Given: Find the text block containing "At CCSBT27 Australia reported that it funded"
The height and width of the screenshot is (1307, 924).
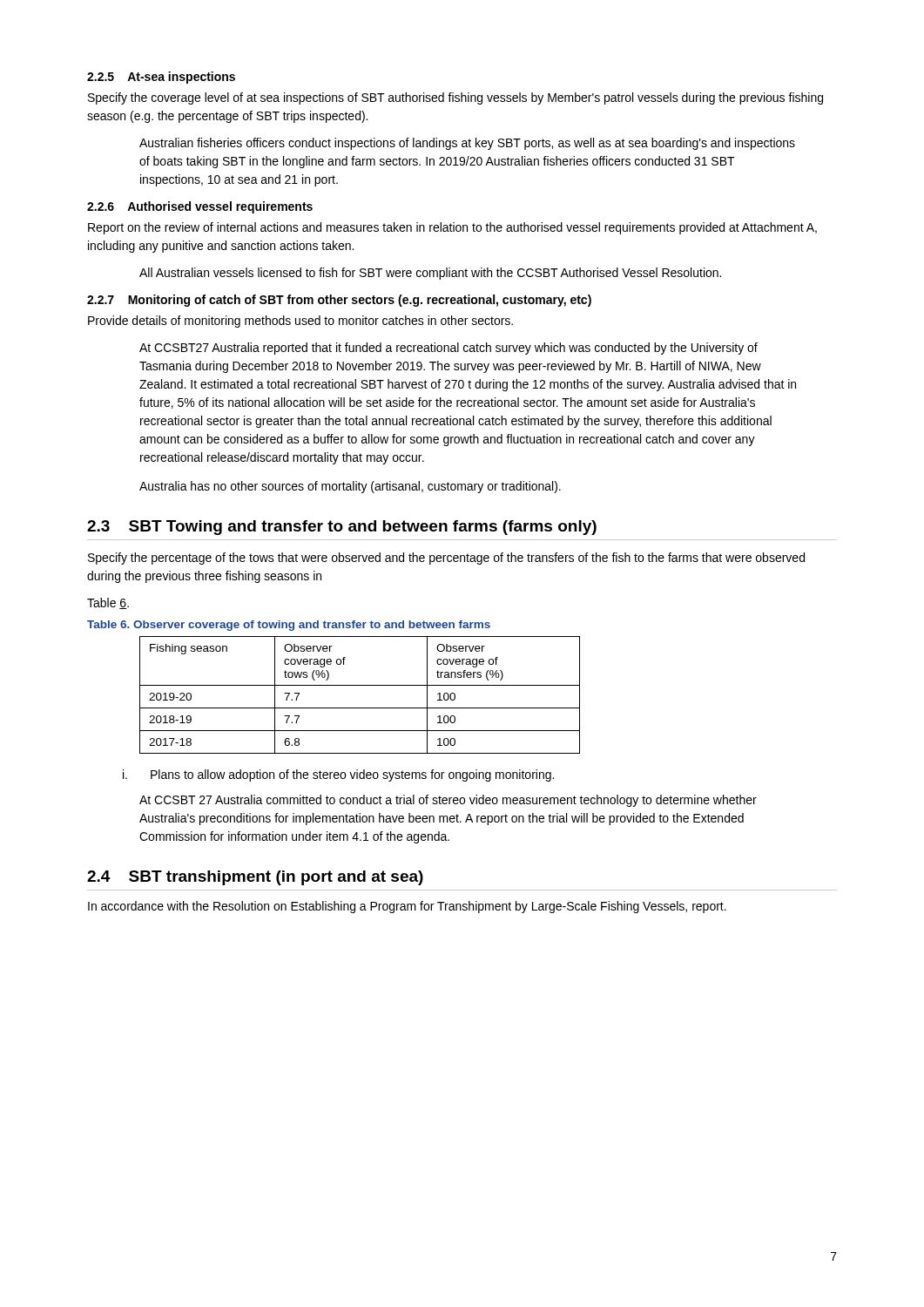Looking at the screenshot, I should pos(468,403).
